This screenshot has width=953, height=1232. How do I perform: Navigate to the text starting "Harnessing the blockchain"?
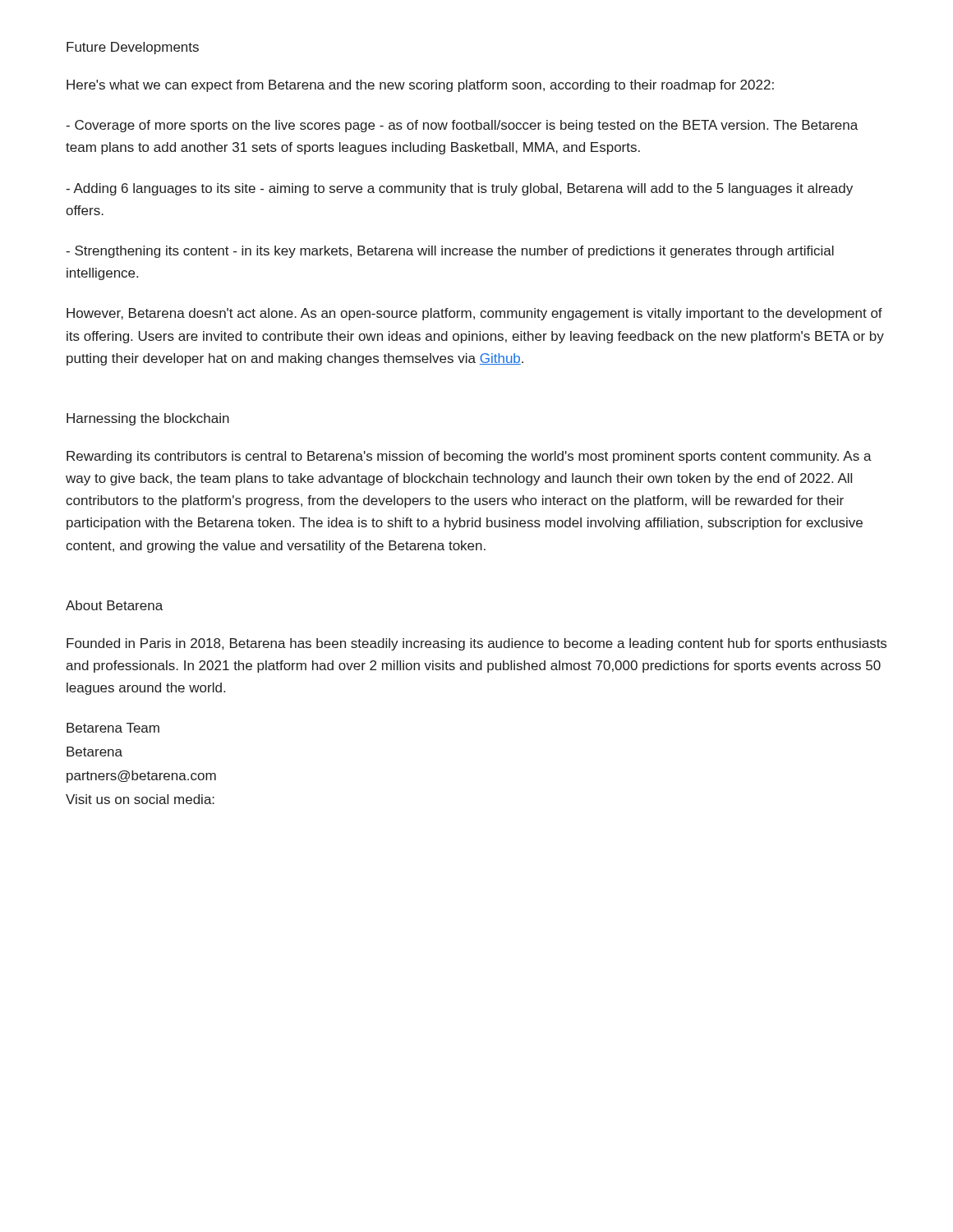(148, 418)
